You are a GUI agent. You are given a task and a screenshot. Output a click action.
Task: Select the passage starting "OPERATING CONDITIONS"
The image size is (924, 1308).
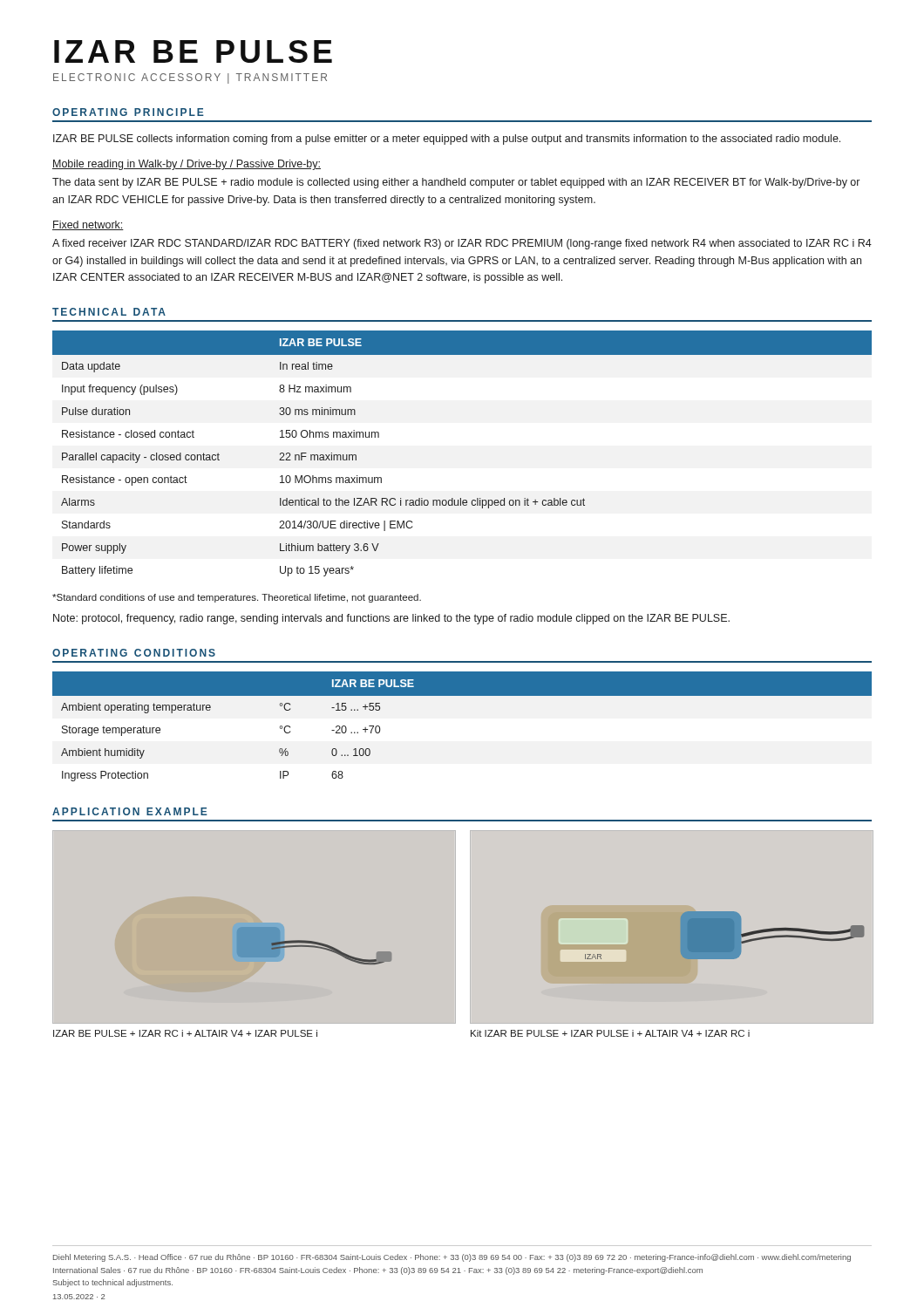tap(462, 655)
